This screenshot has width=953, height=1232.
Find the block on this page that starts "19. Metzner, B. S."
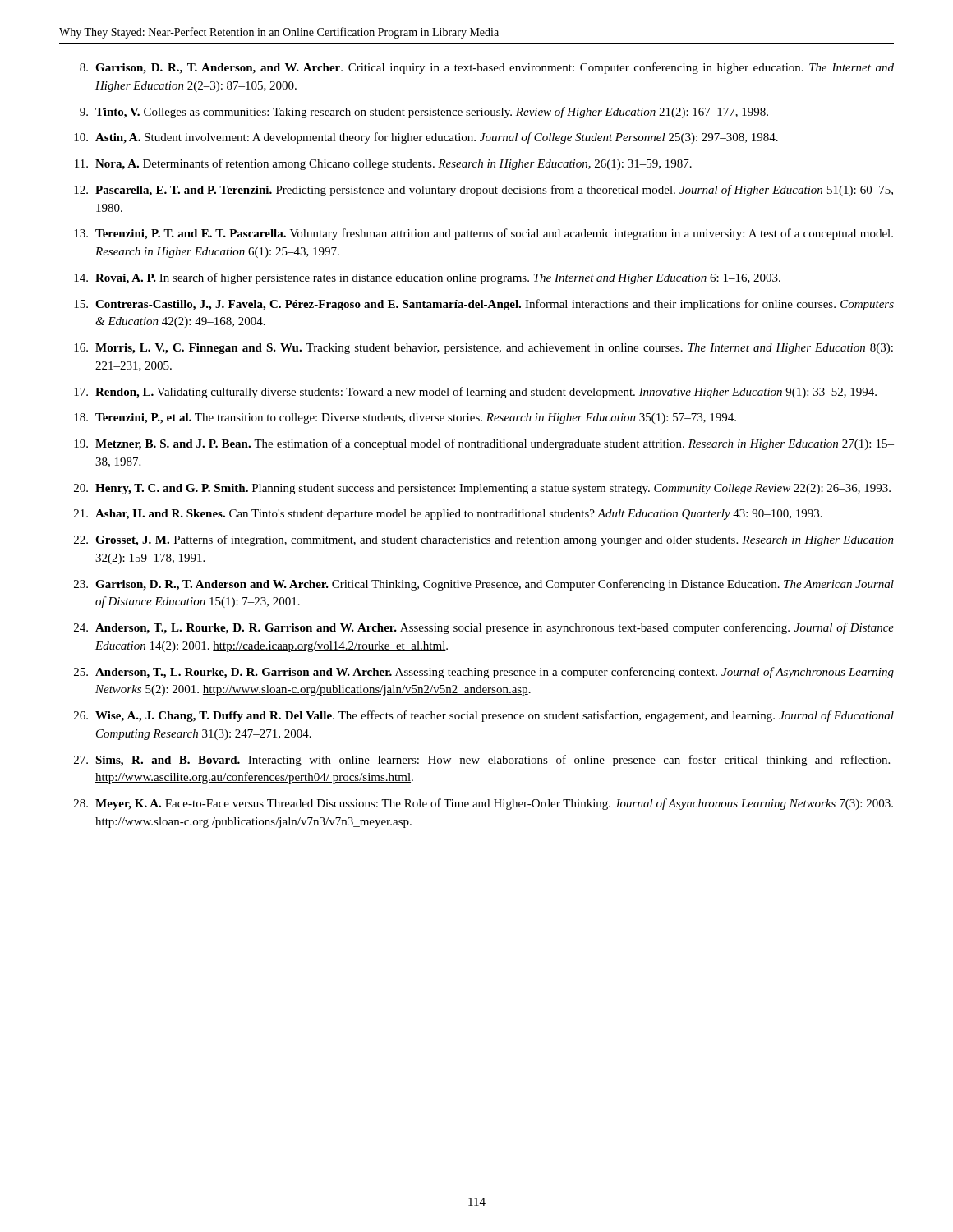pyautogui.click(x=476, y=453)
